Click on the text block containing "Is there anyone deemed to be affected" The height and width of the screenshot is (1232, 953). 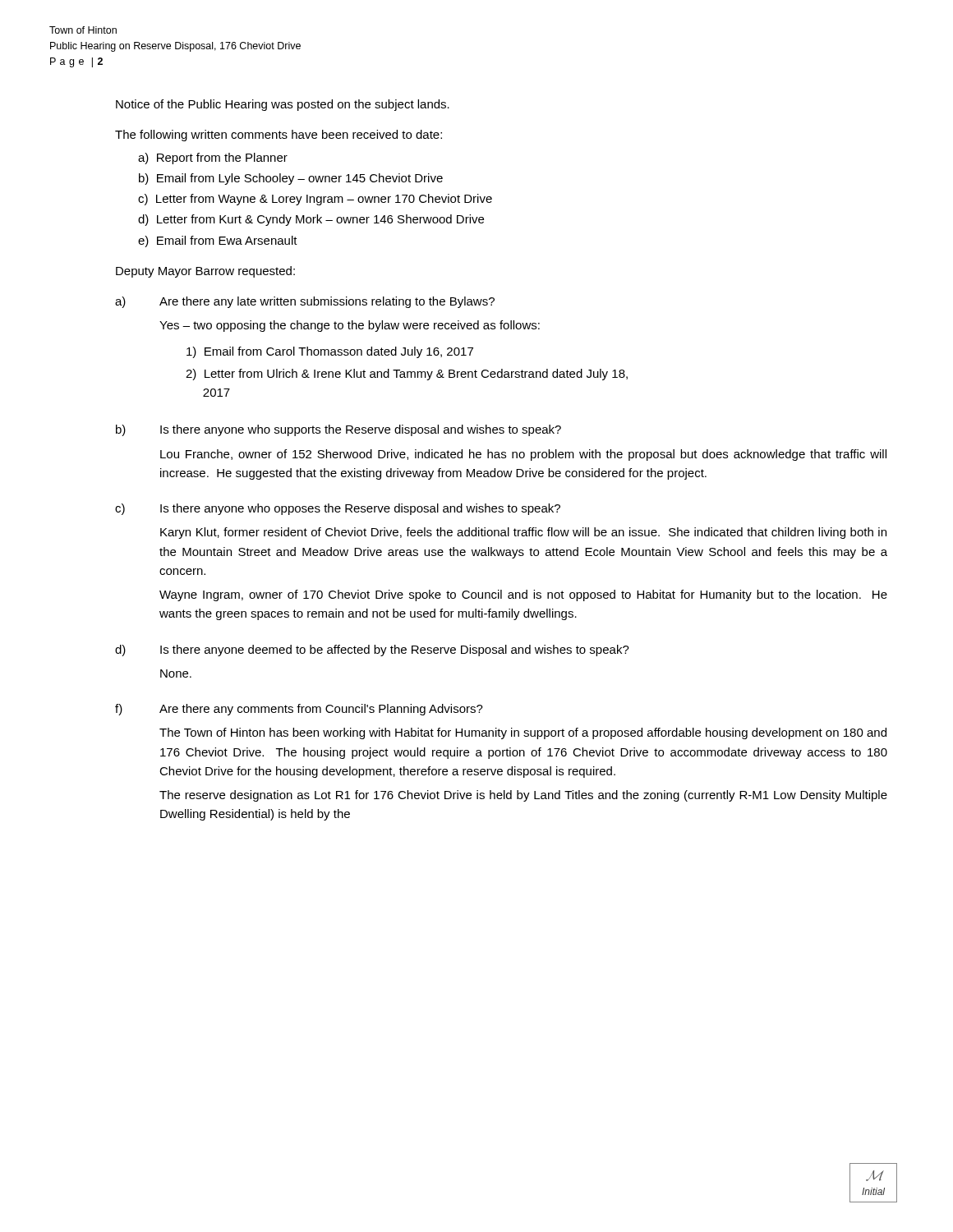coord(394,649)
